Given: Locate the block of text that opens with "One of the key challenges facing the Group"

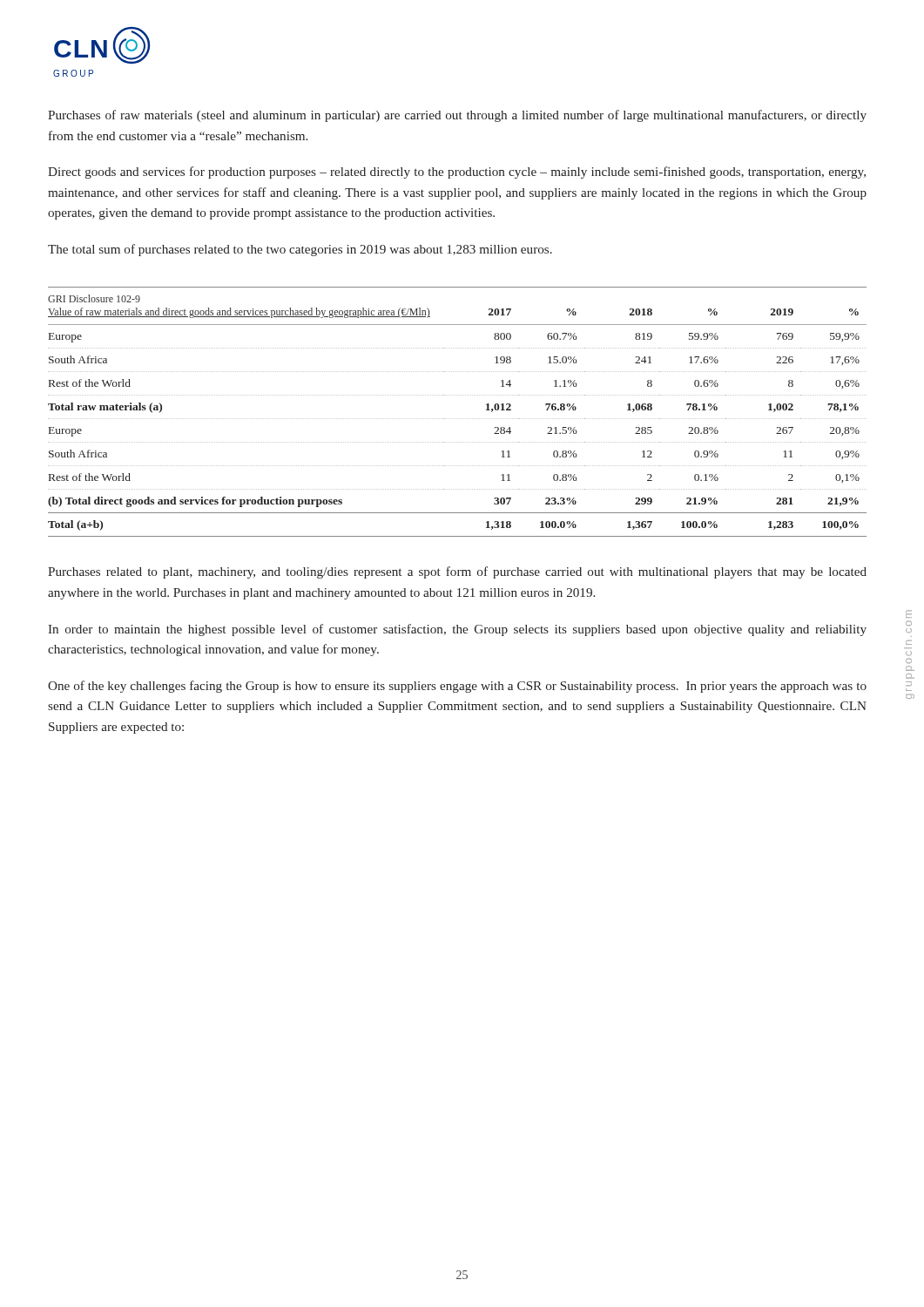Looking at the screenshot, I should click(457, 706).
